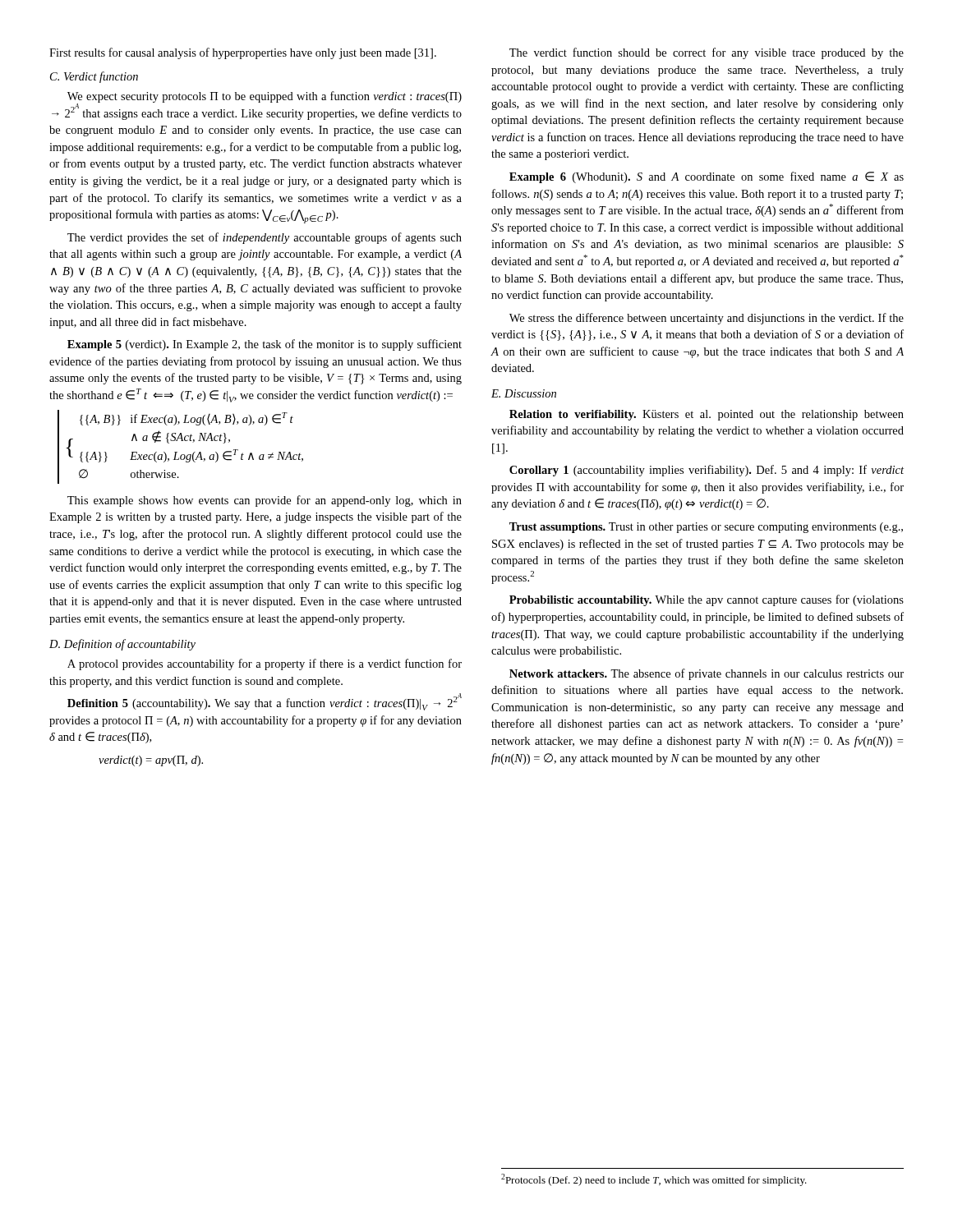Viewport: 953px width, 1232px height.
Task: Point to the block beginning "Probabilistic accountability. While the apv cannot"
Action: [698, 625]
